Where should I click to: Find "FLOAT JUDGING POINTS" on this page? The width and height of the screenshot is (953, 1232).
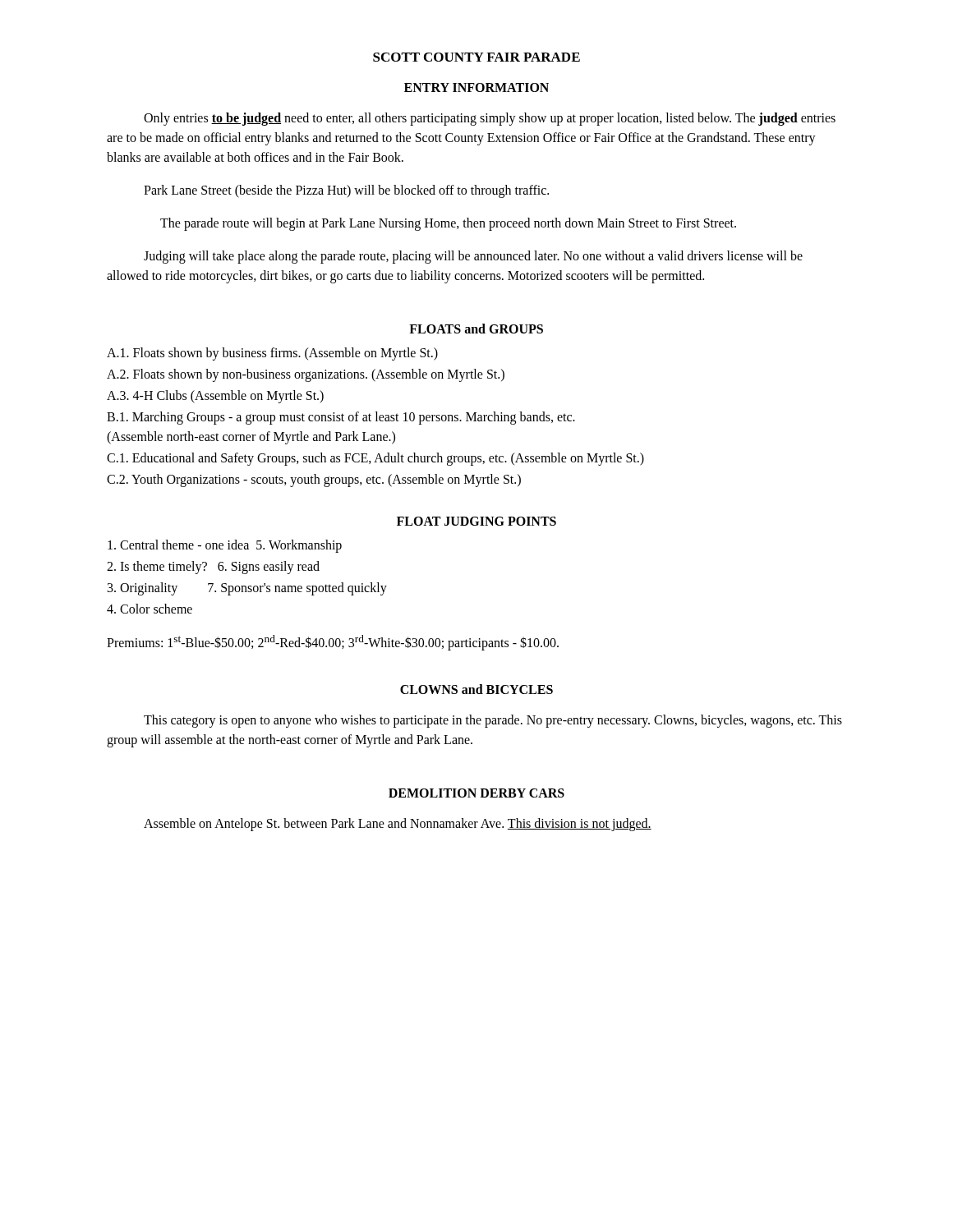pos(476,521)
